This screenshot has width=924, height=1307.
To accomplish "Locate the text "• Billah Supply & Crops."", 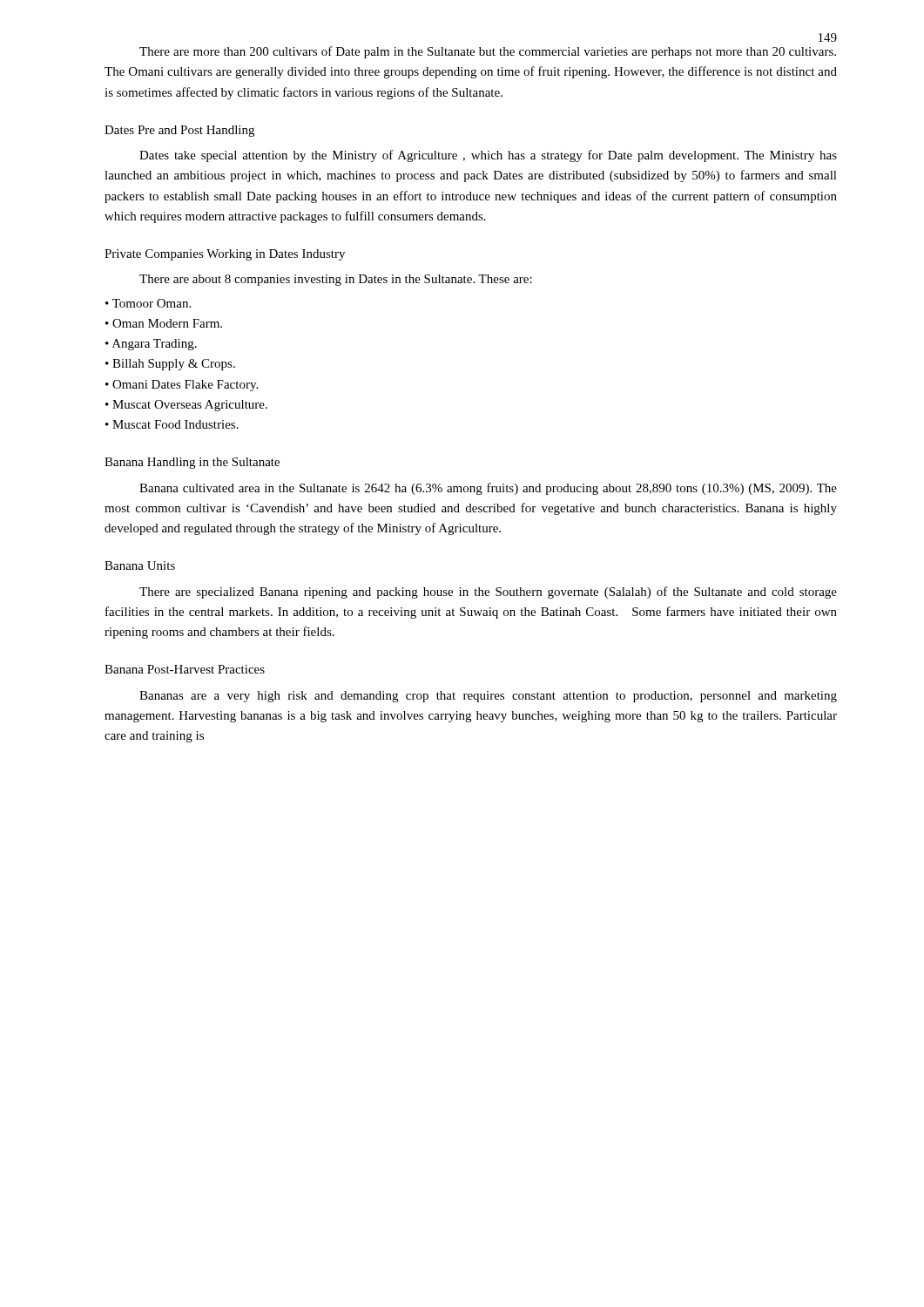I will [170, 364].
